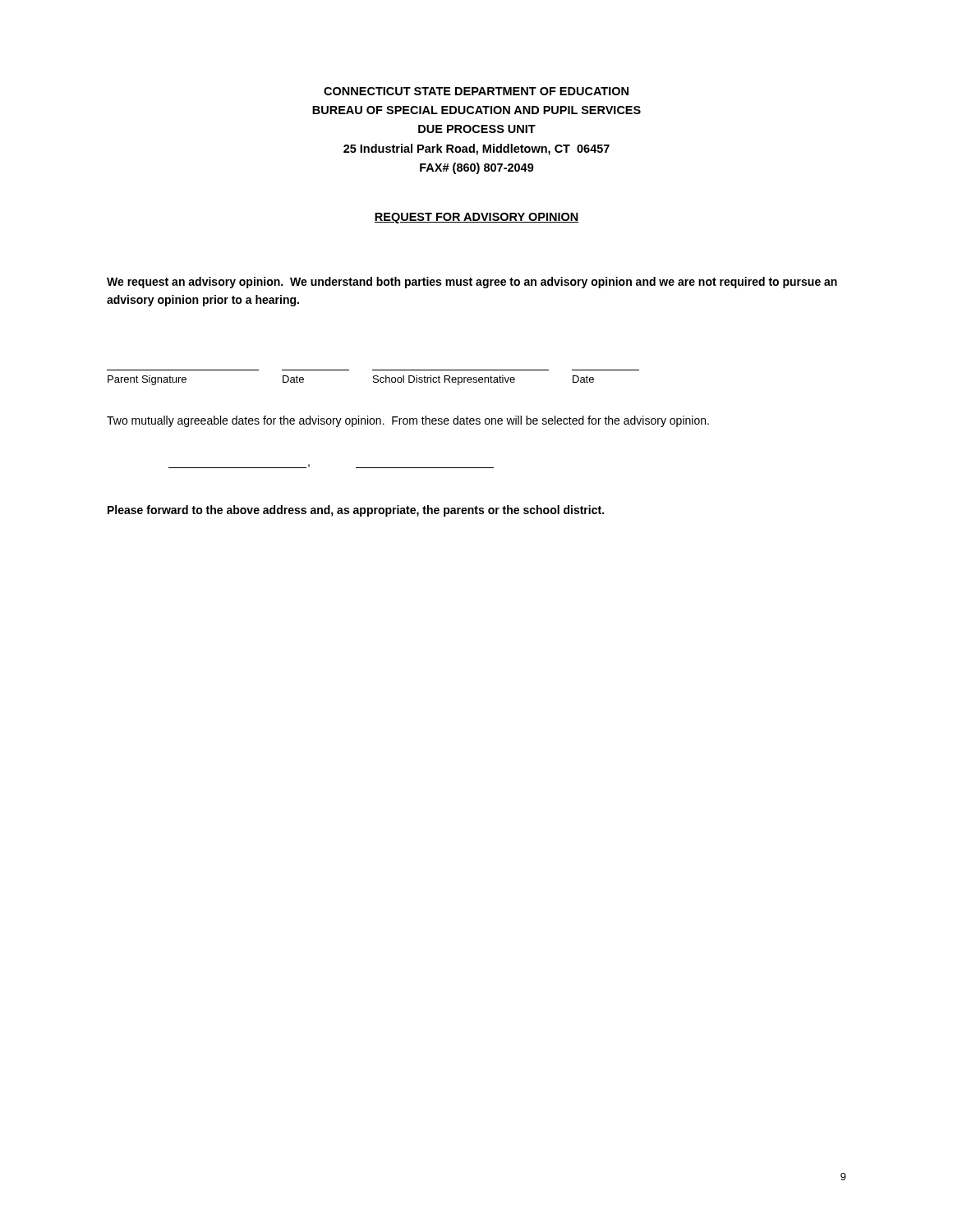953x1232 pixels.
Task: Point to the block beginning "Two mutually agreeable dates for the"
Action: [x=408, y=420]
